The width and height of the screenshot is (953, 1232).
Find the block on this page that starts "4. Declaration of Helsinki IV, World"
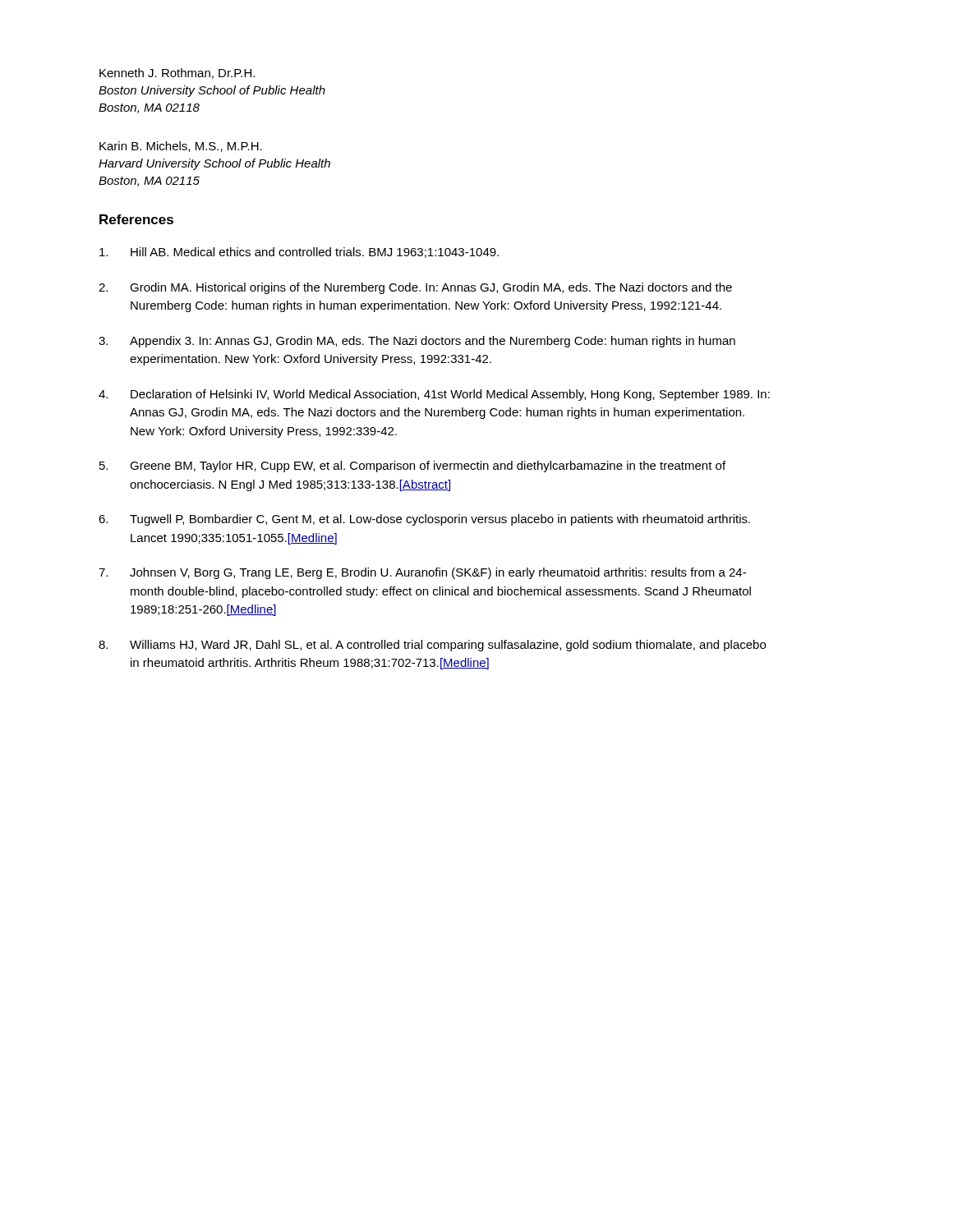coord(435,412)
